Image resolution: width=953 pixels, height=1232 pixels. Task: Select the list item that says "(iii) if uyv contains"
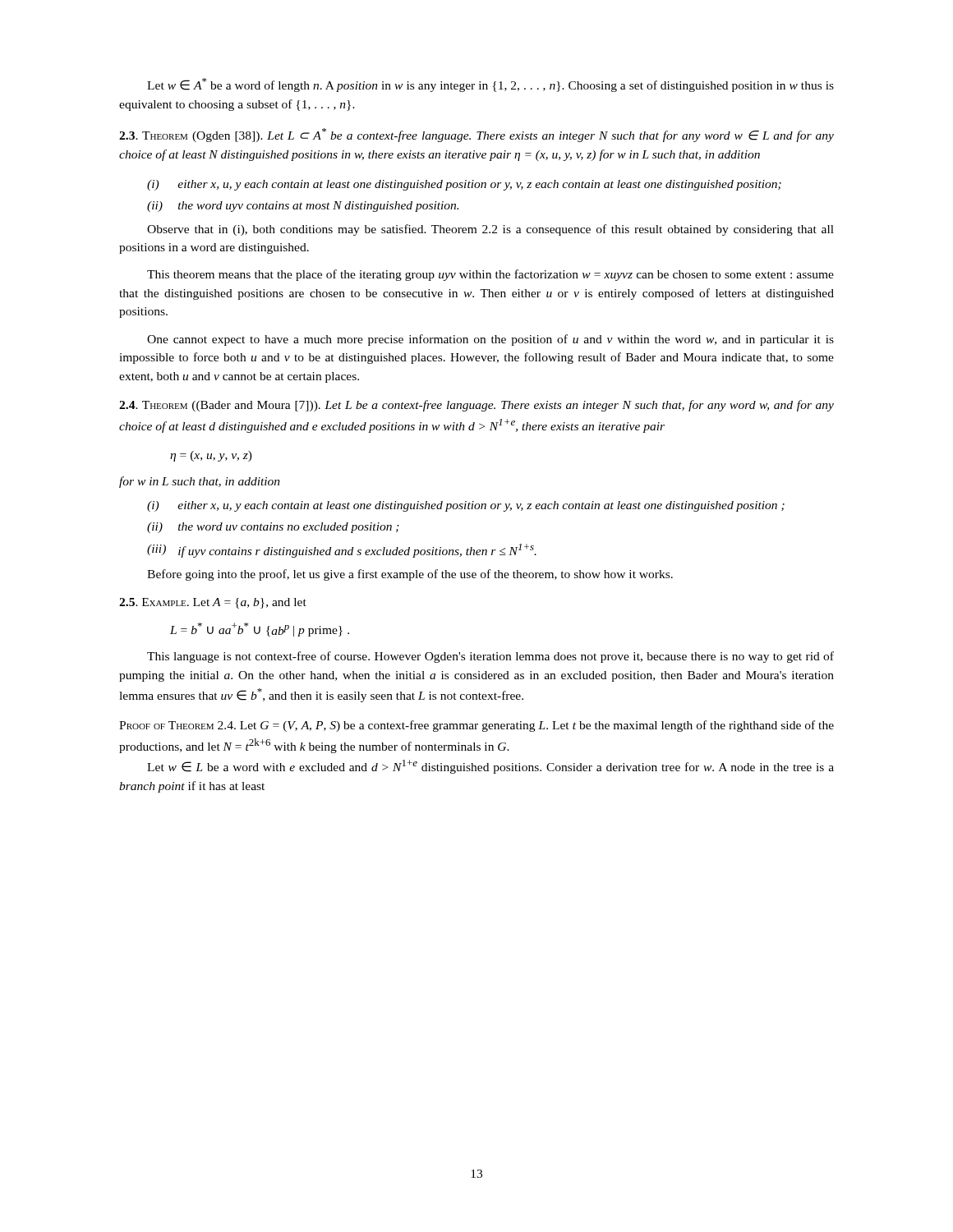[x=491, y=550]
